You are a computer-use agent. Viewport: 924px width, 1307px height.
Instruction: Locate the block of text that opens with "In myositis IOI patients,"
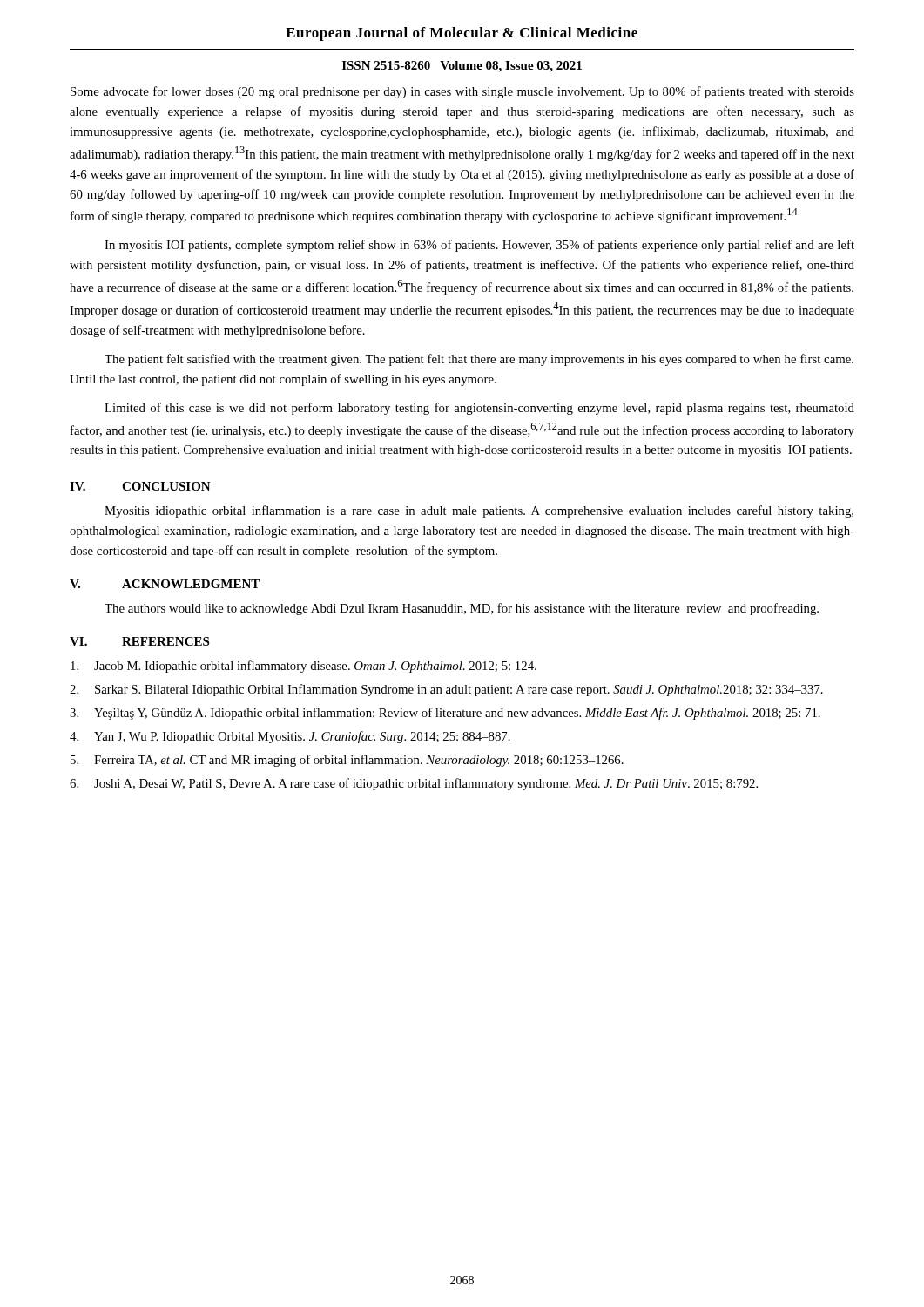462,288
